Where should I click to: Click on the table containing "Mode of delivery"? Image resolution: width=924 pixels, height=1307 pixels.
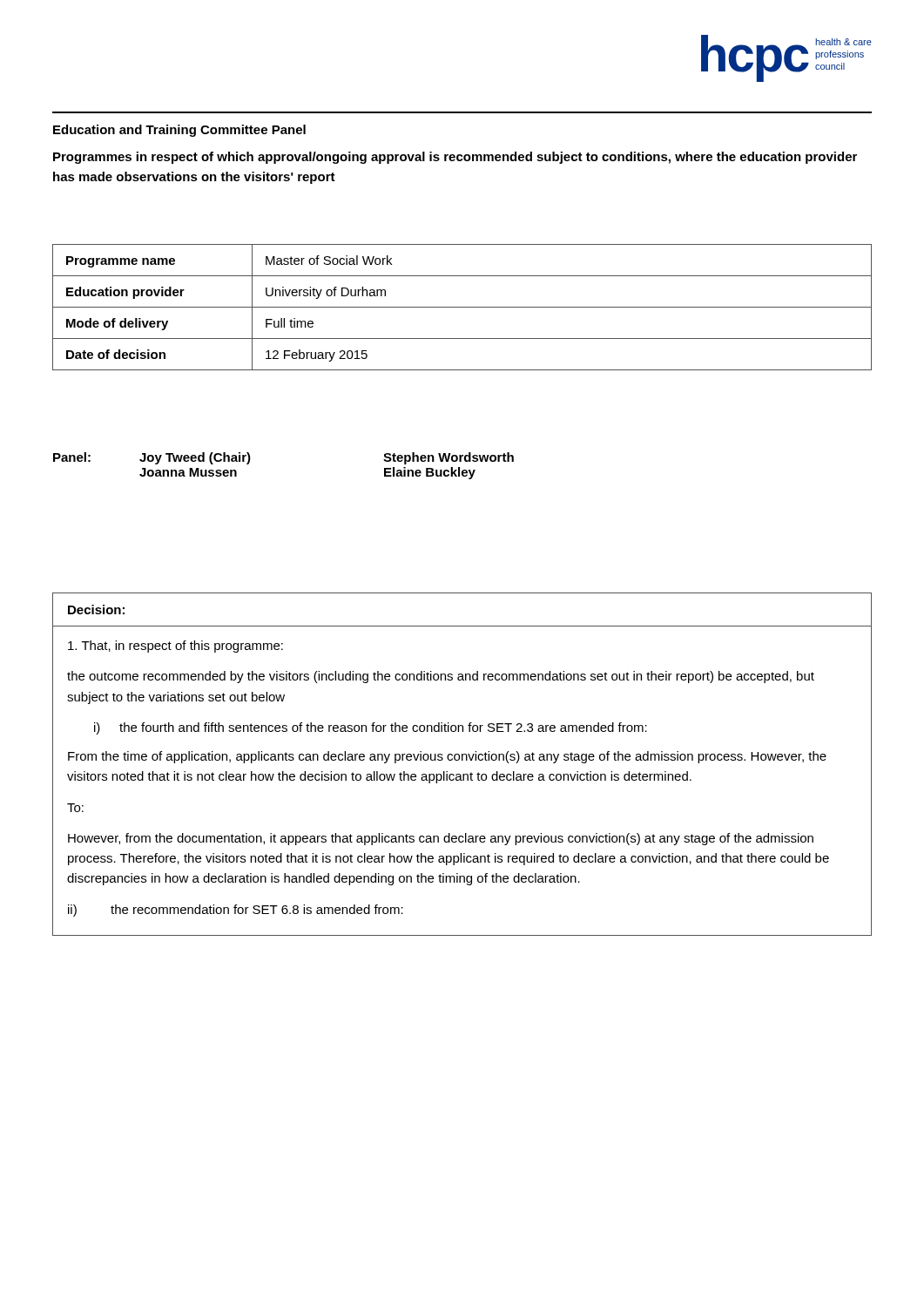pyautogui.click(x=462, y=307)
